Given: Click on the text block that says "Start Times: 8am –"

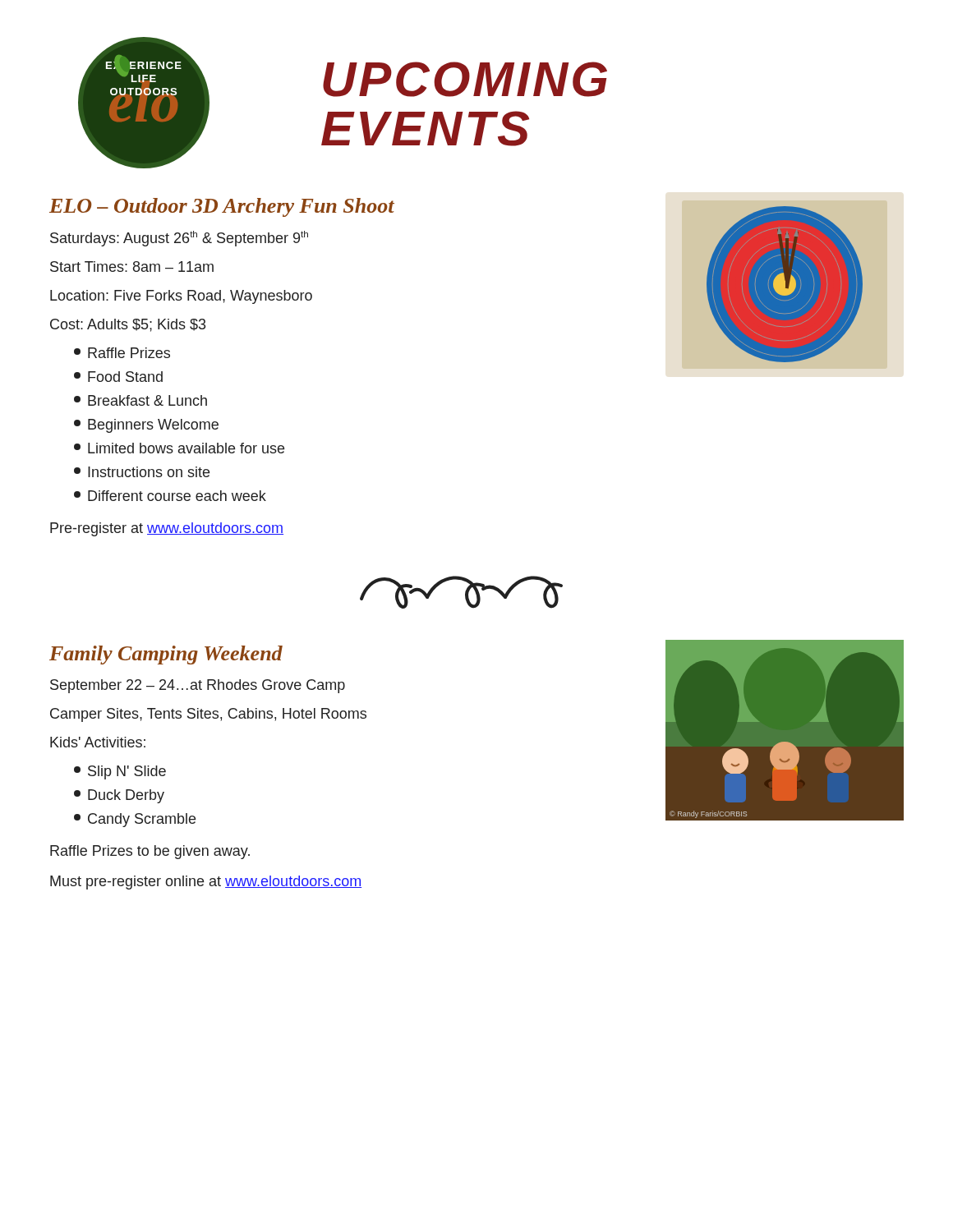Looking at the screenshot, I should pyautogui.click(x=132, y=267).
